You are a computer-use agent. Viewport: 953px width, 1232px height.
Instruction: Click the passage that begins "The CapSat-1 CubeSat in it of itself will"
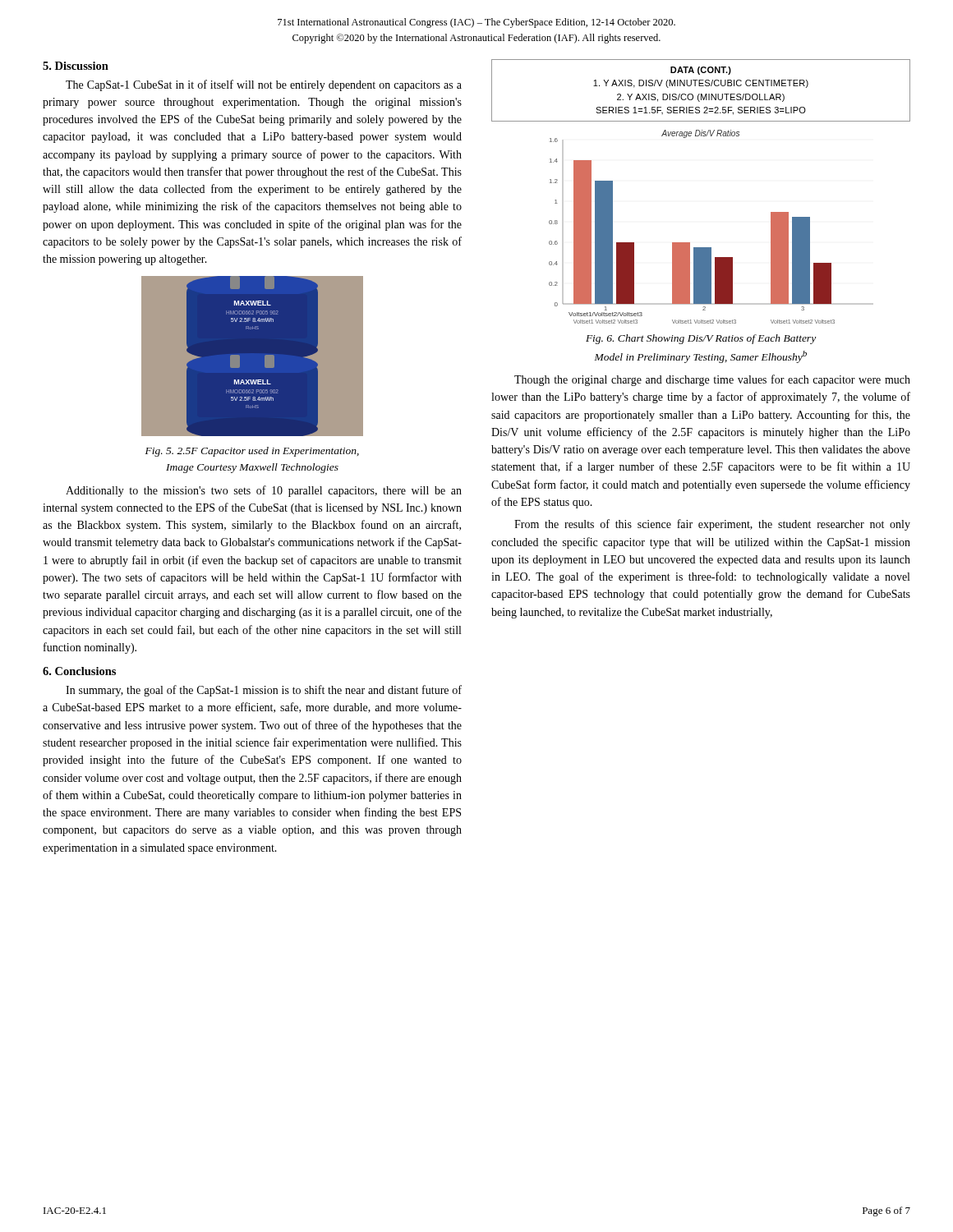(x=252, y=172)
